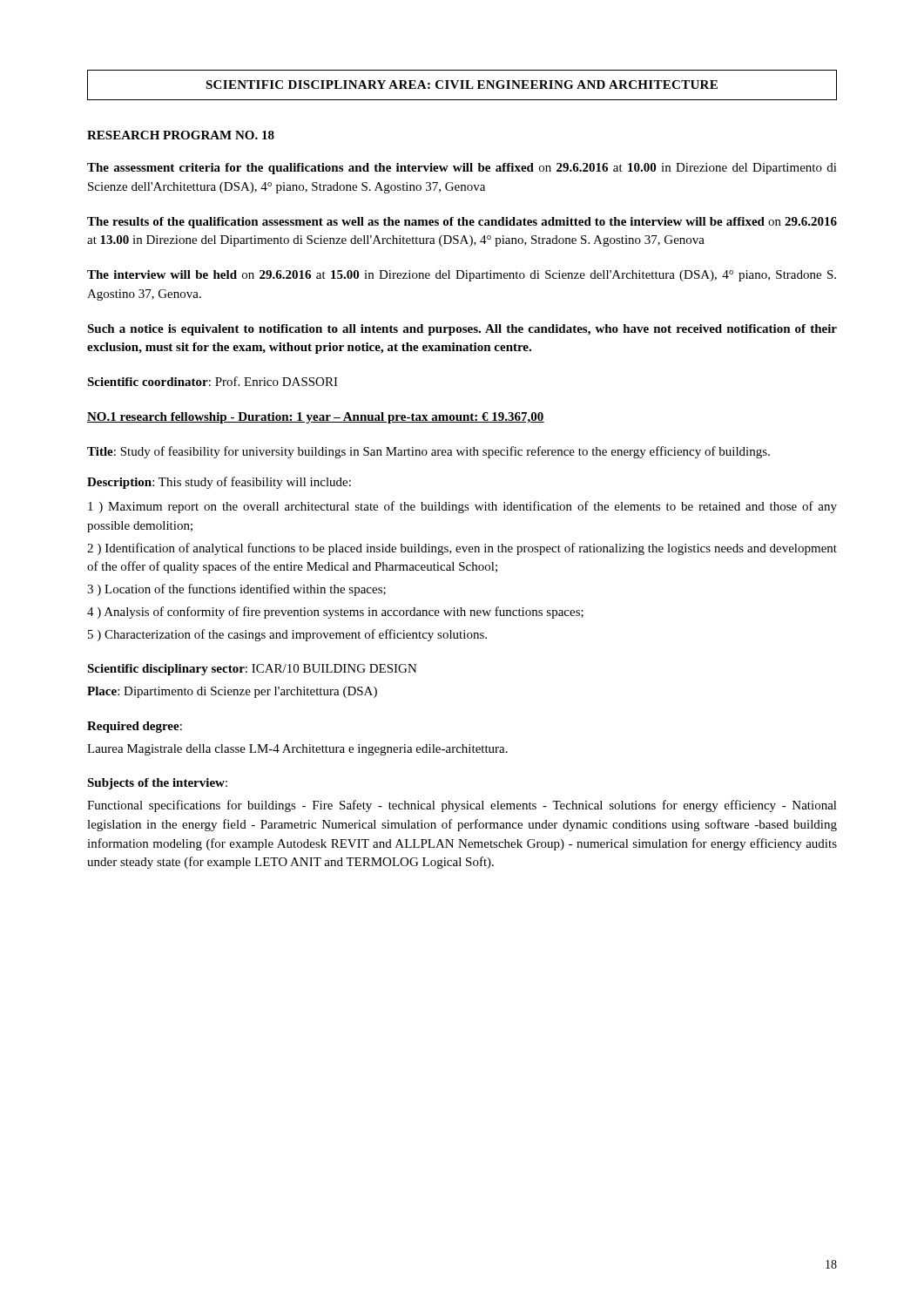Navigate to the text block starting "Laurea Magistrale della classe LM-4"

click(x=298, y=748)
